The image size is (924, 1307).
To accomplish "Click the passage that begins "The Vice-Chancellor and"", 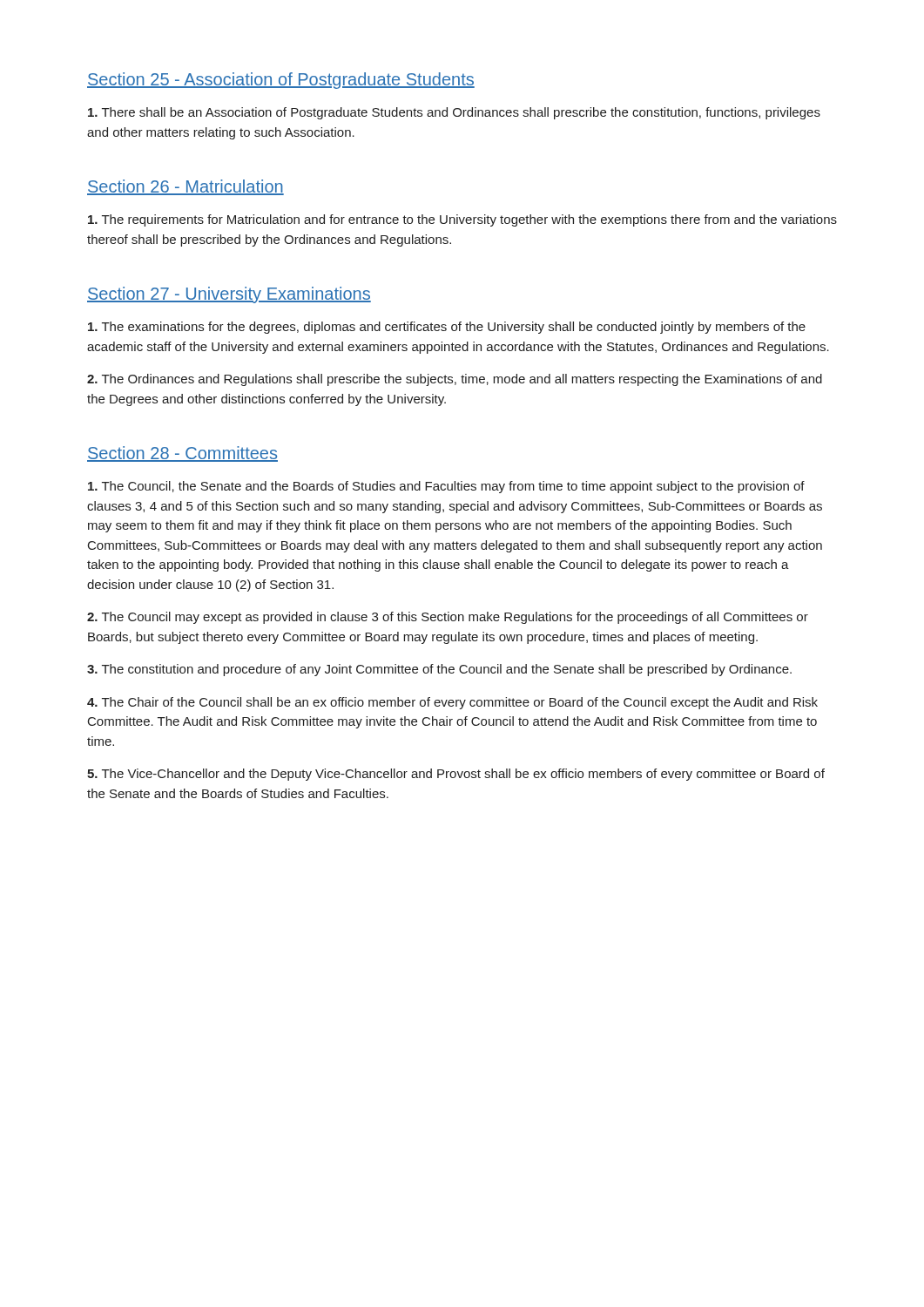I will click(x=462, y=784).
